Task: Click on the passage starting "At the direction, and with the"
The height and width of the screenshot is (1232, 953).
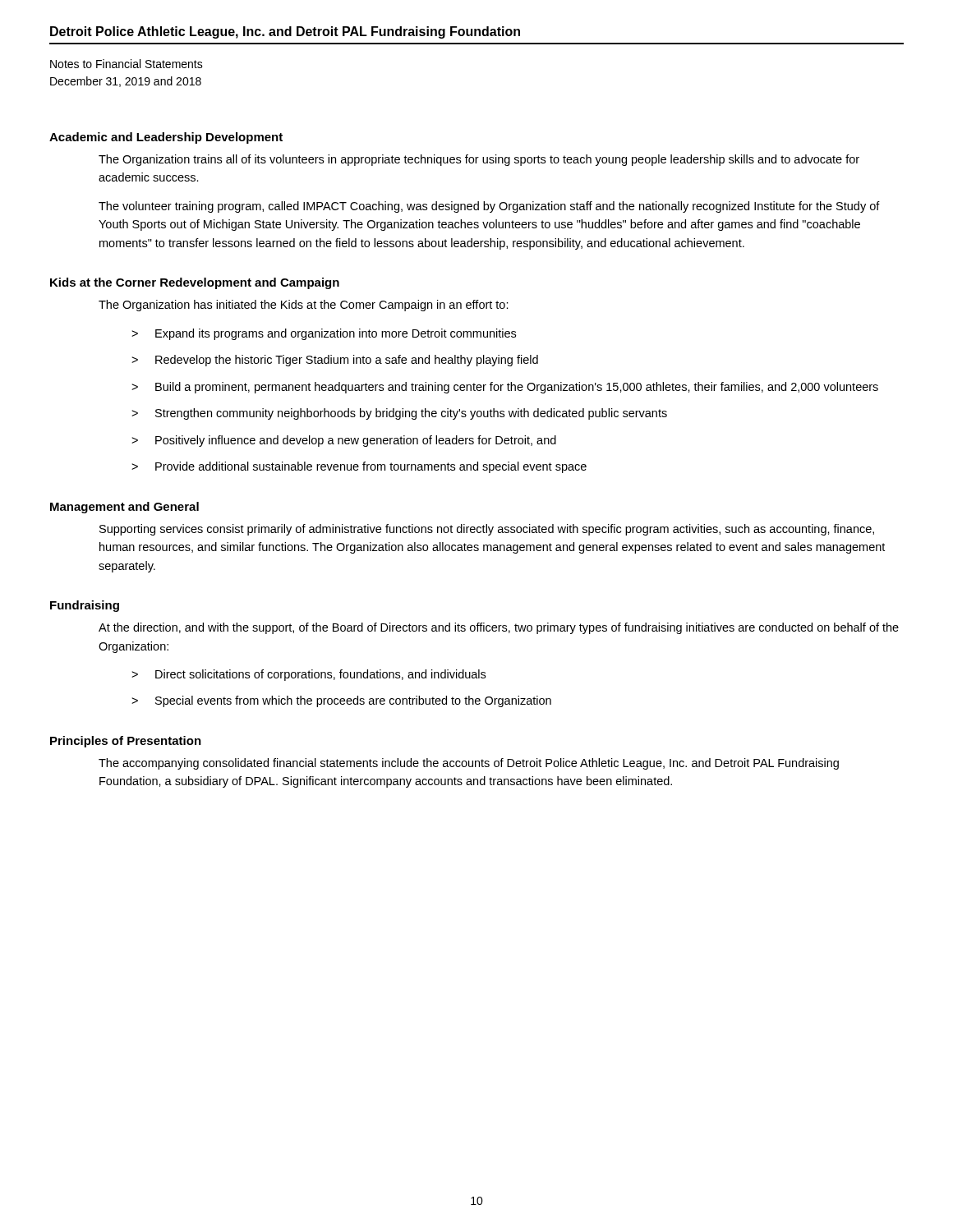Action: point(499,637)
